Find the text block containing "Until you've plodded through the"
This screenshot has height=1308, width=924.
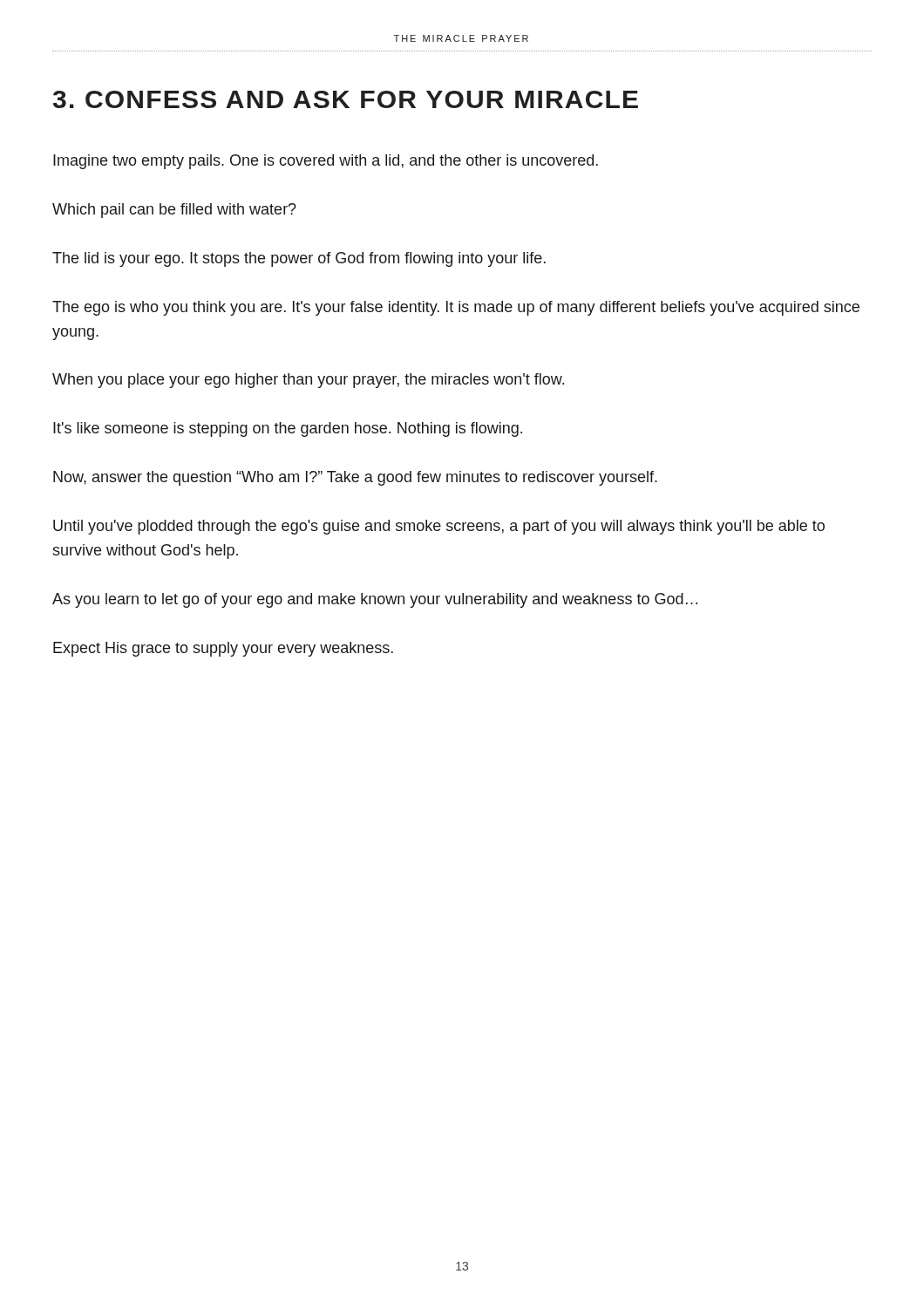pos(439,538)
